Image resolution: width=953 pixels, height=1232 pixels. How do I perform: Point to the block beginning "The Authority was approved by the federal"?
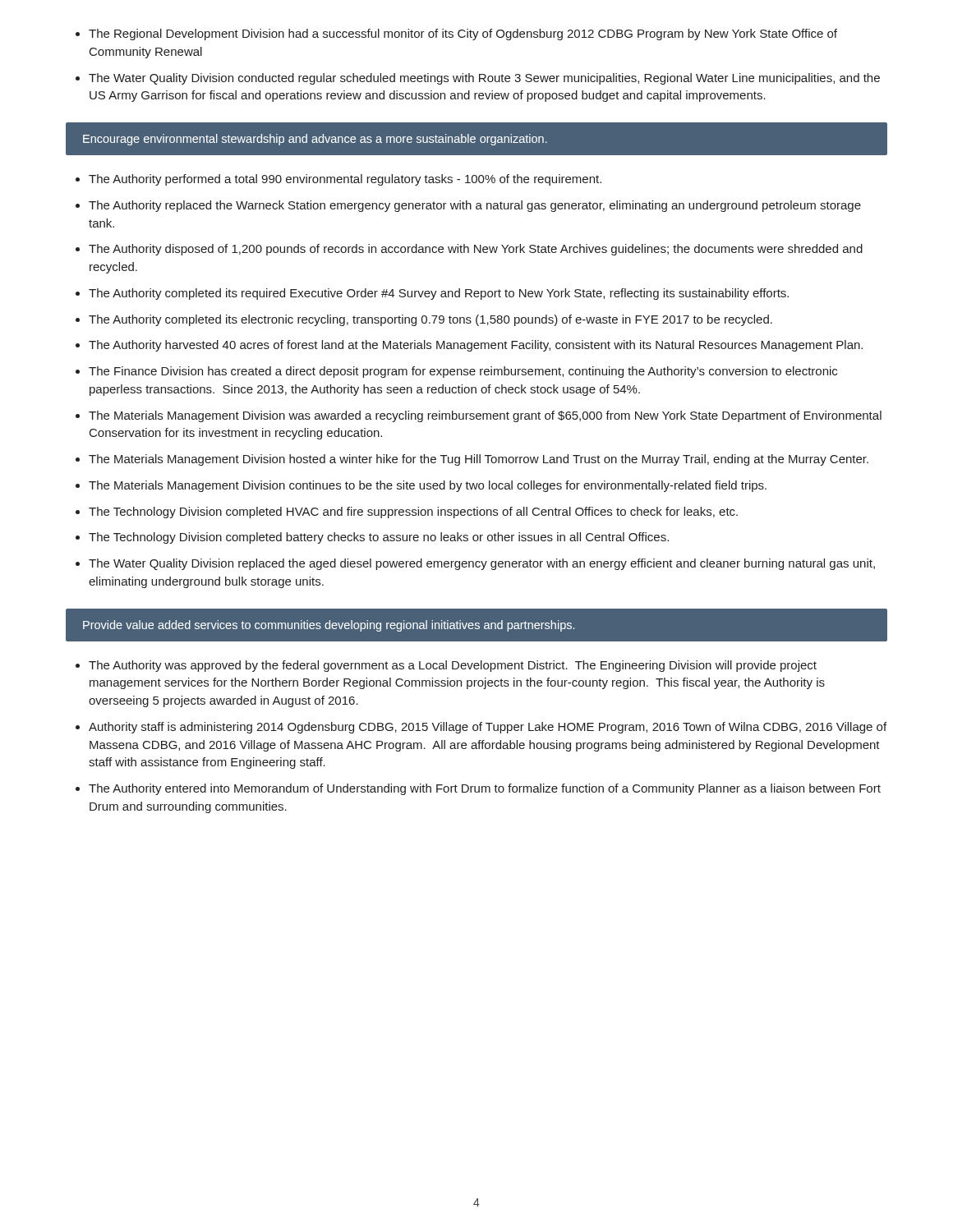point(457,682)
